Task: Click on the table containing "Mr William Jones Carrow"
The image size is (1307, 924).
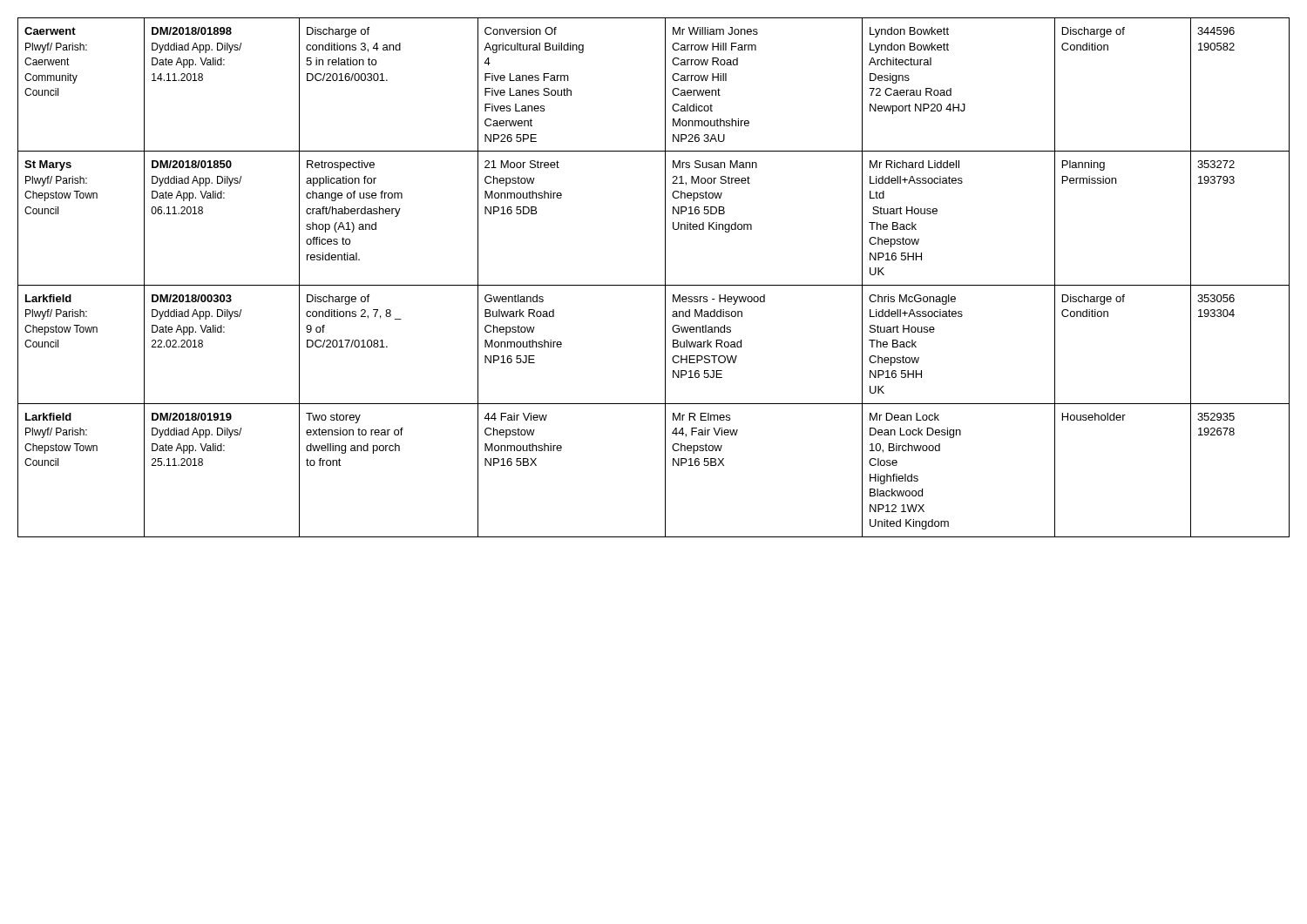Action: [654, 277]
